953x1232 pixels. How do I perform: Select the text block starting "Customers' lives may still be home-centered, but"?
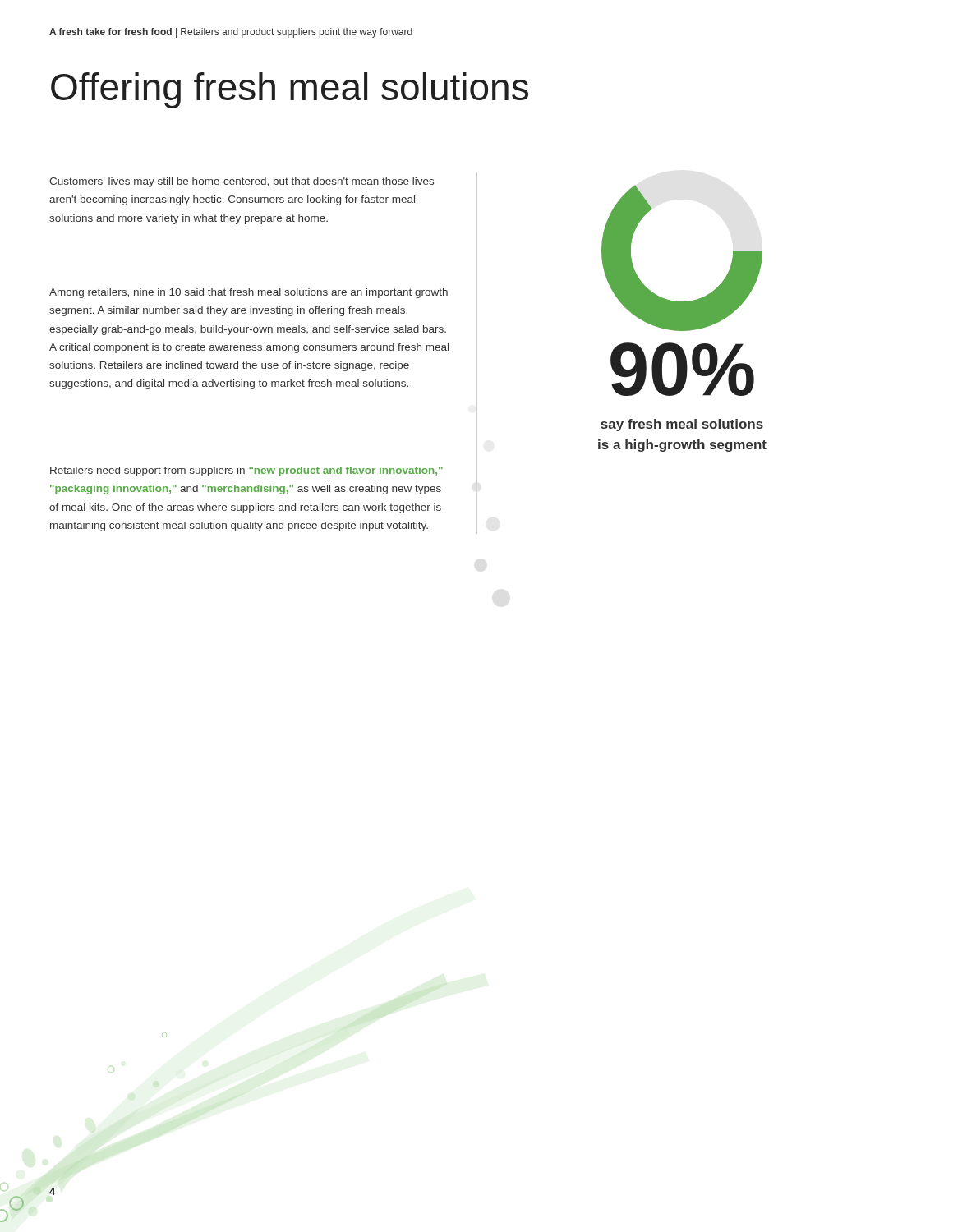pyautogui.click(x=251, y=200)
